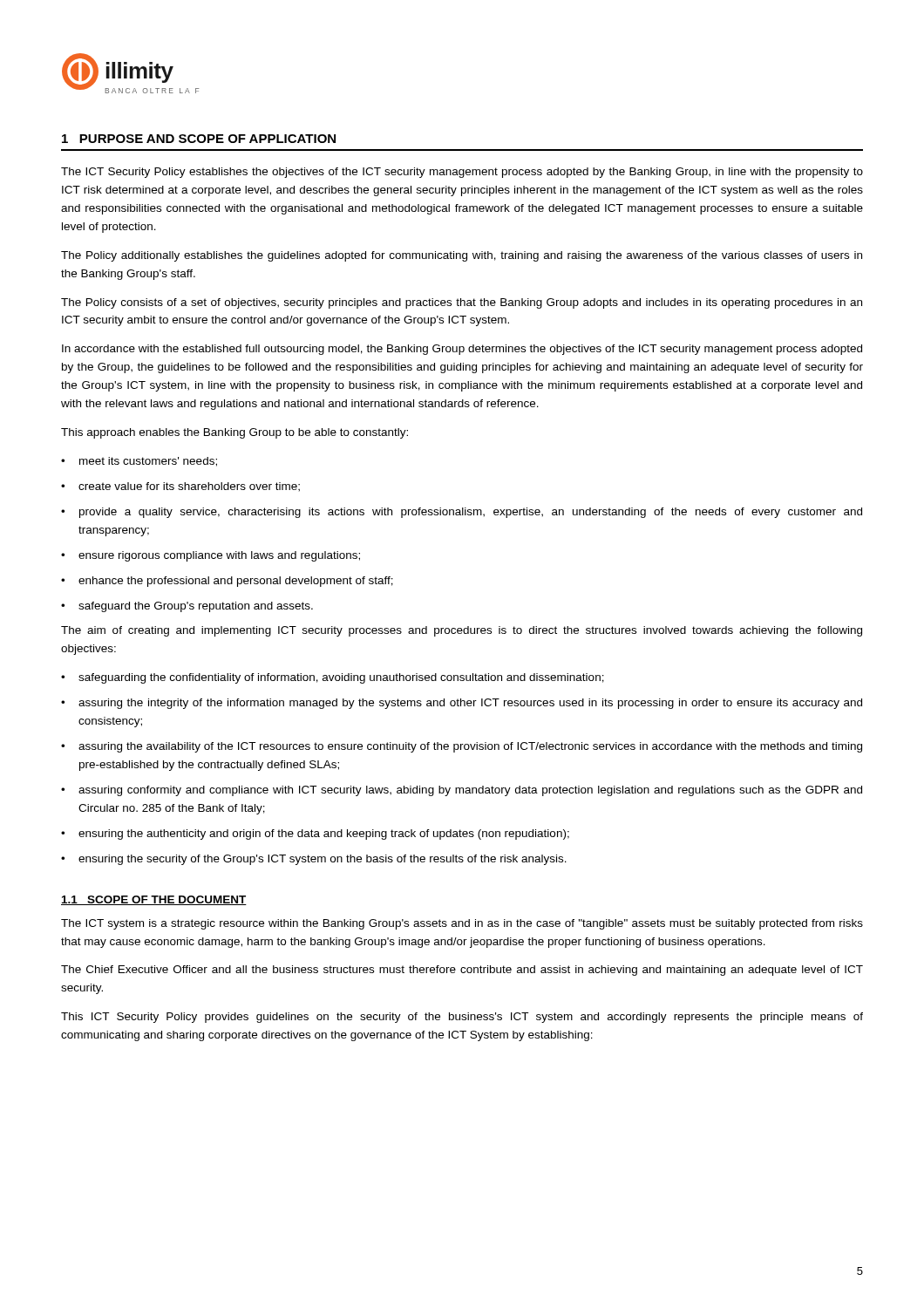Click on the text starting "• safeguarding the confidentiality of information, avoiding"
The width and height of the screenshot is (924, 1308).
462,678
